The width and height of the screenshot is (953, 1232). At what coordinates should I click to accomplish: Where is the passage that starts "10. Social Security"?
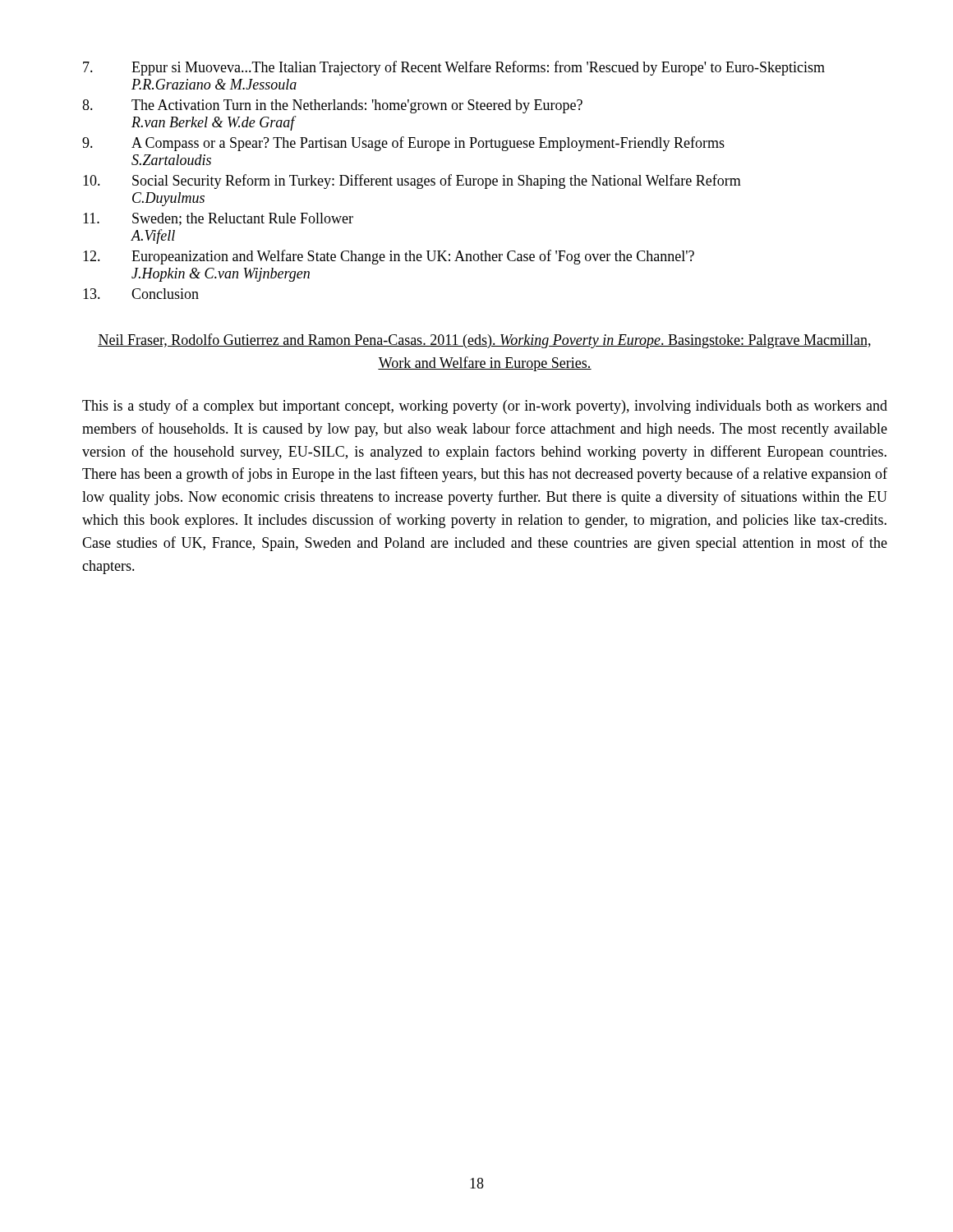tap(485, 190)
